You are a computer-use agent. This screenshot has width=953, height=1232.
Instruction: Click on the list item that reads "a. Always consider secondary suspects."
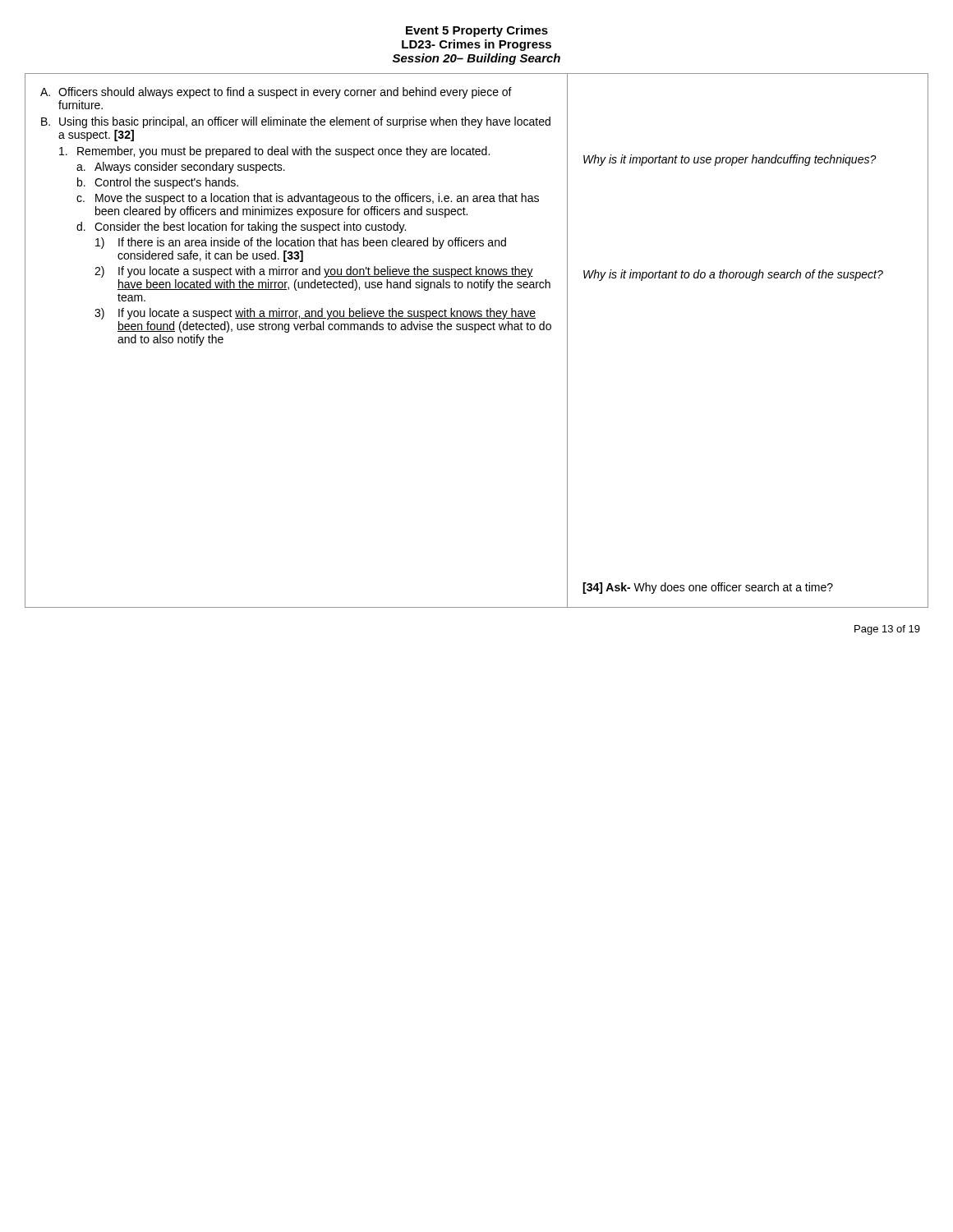click(x=181, y=167)
